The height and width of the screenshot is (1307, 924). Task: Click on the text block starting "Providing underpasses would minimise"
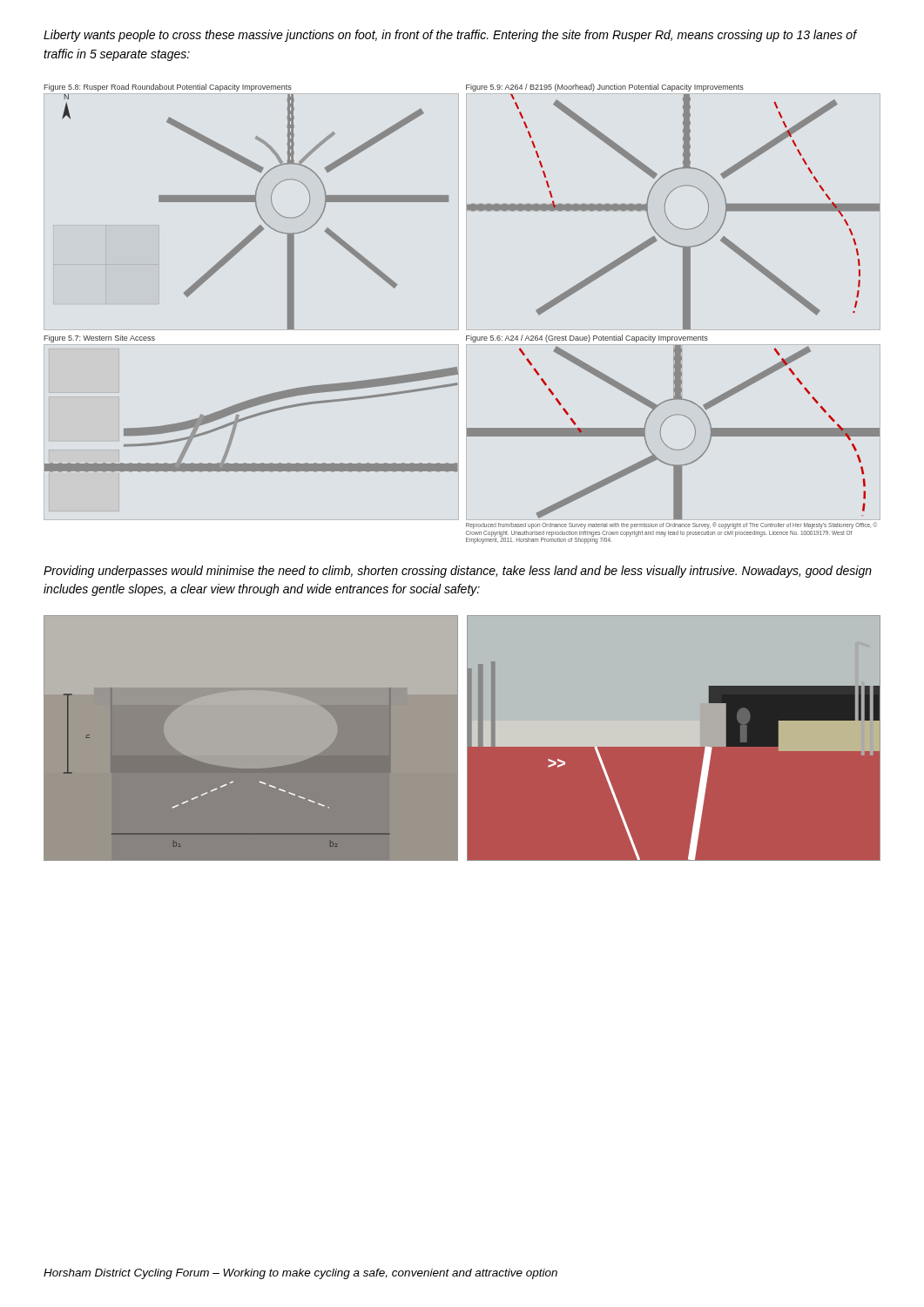[x=458, y=580]
